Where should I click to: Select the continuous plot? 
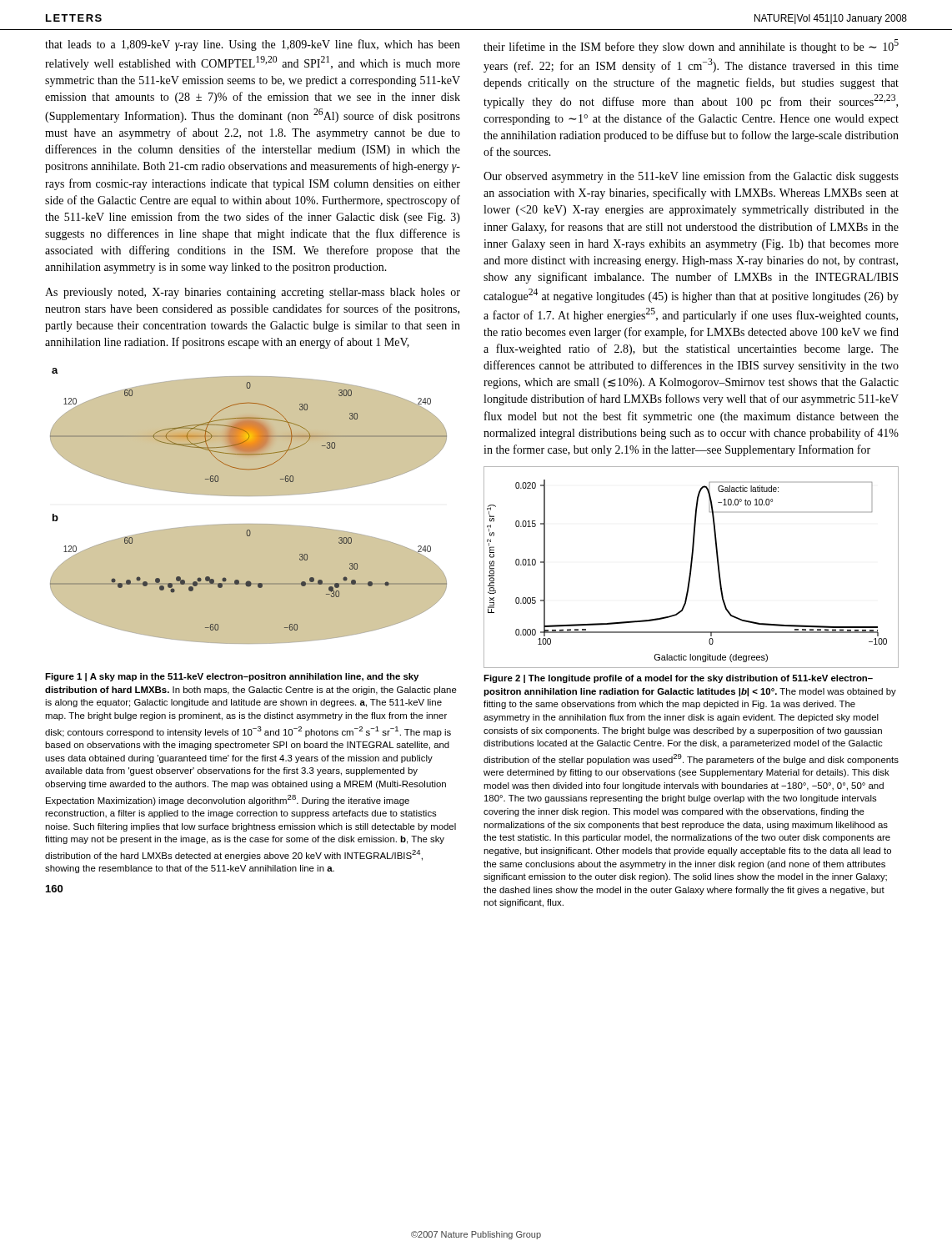[x=691, y=567]
